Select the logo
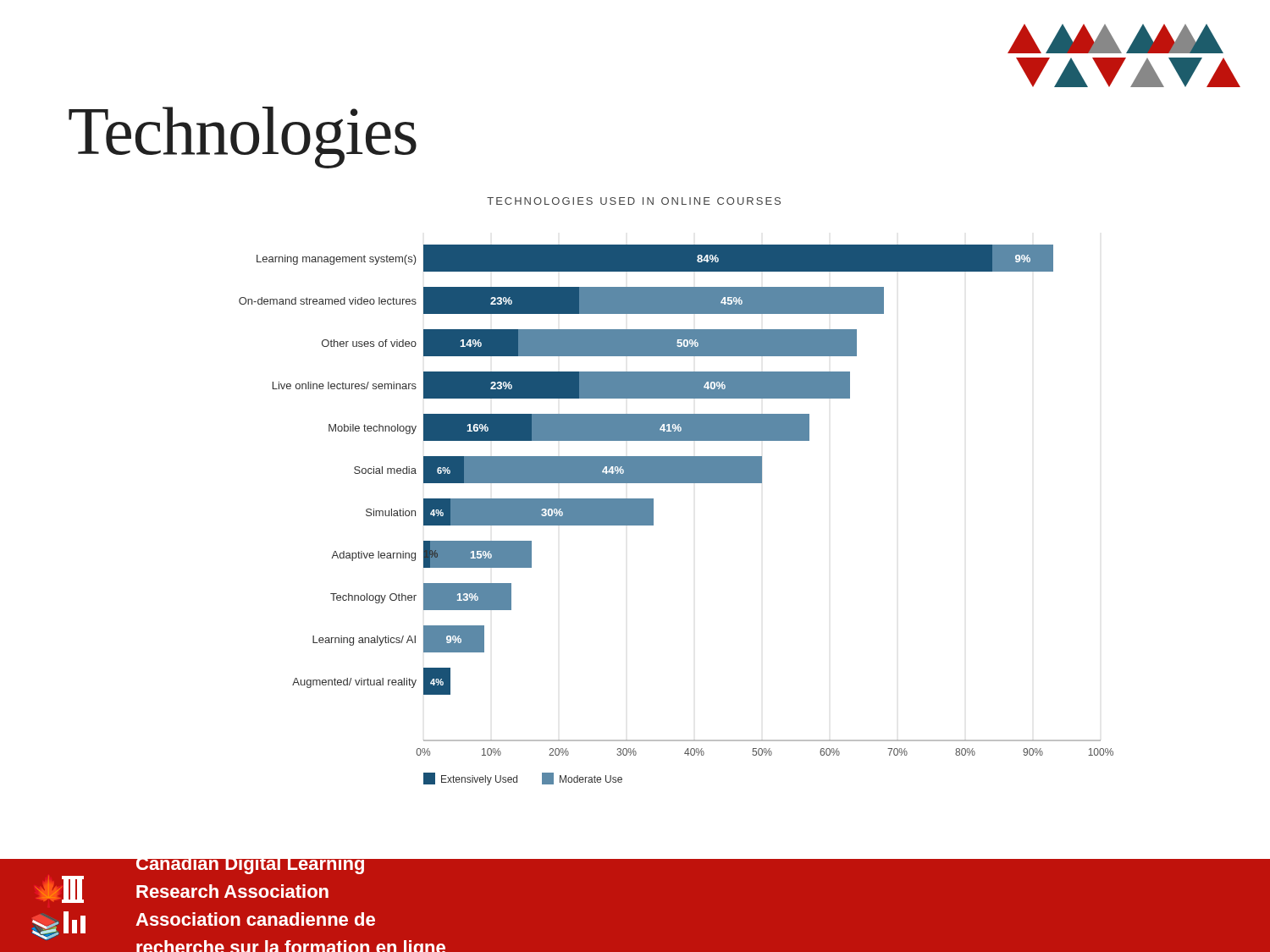Screen dimensions: 952x1270 point(1126,53)
